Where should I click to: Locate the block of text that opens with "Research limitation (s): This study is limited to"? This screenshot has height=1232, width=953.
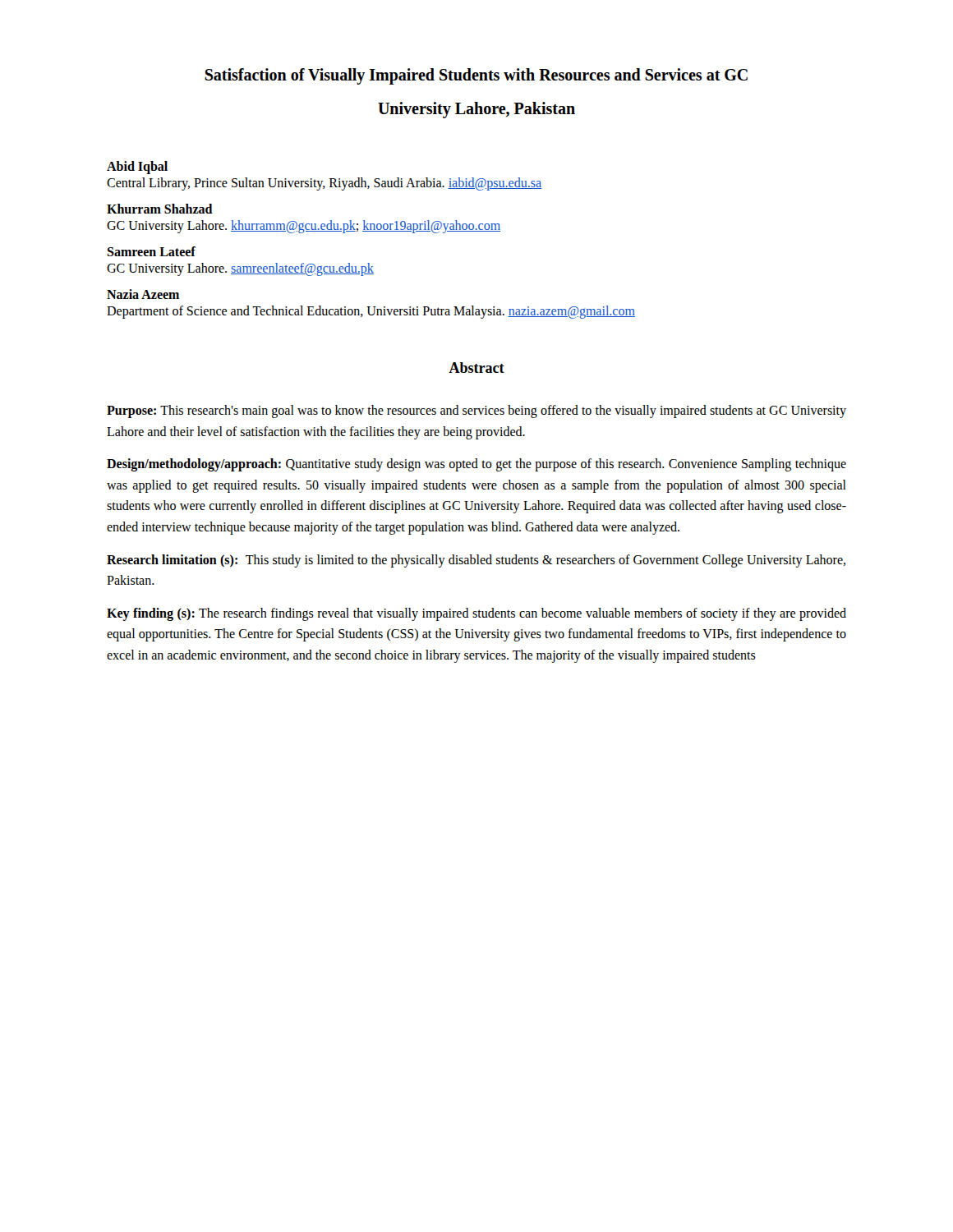(x=476, y=570)
